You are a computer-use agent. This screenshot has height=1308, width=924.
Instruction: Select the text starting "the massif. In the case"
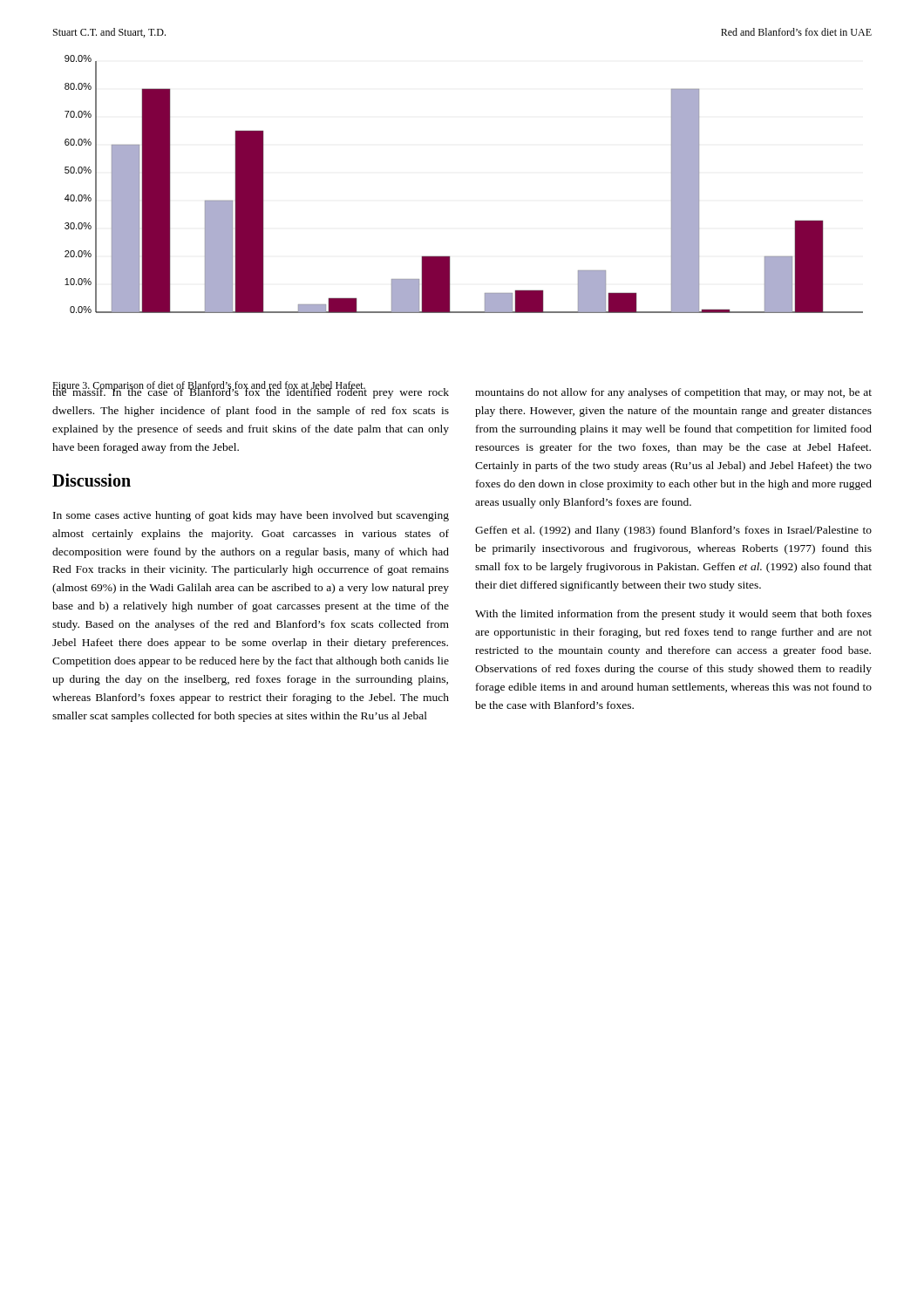251,420
